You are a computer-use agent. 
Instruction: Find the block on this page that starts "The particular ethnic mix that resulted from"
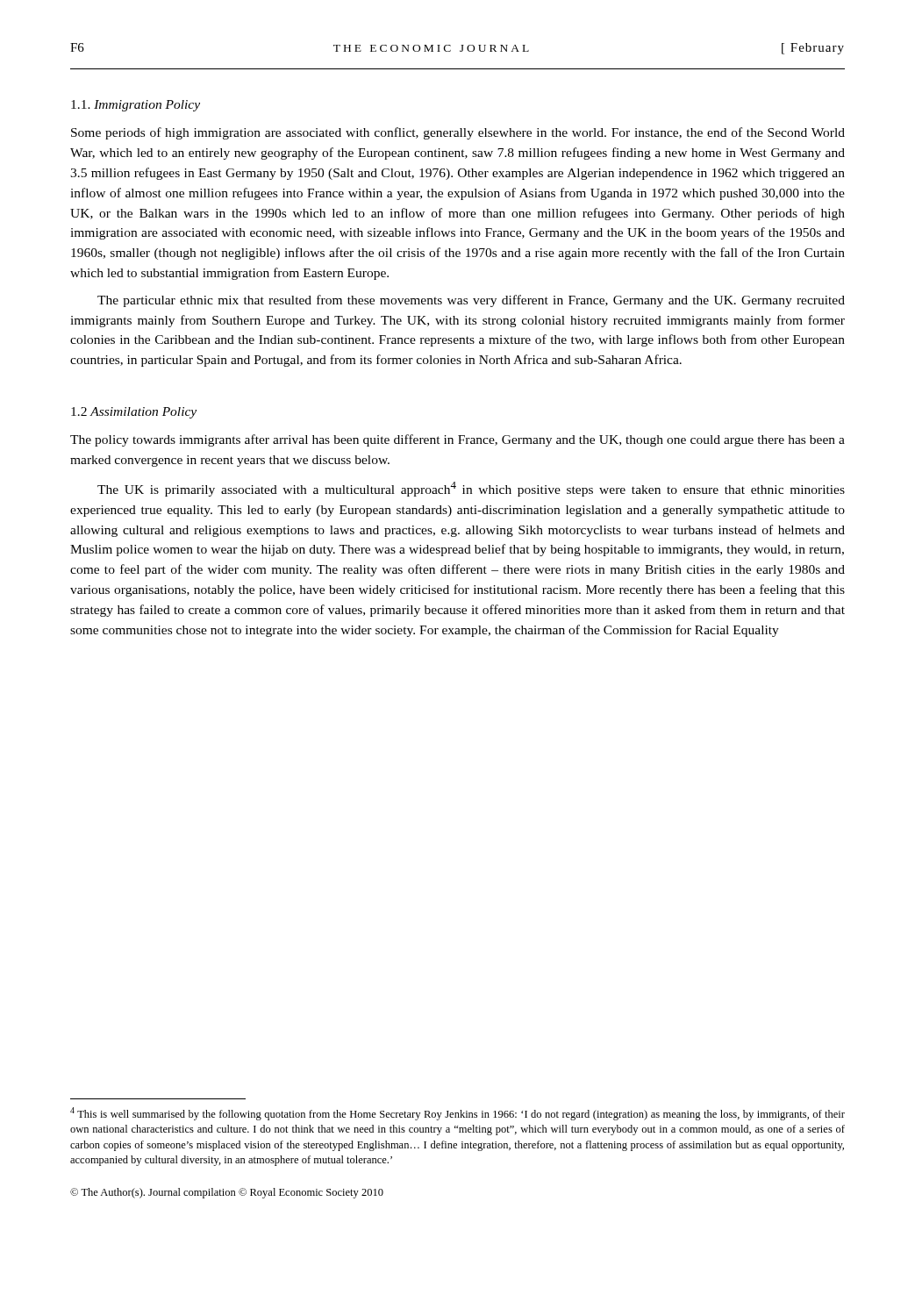(x=458, y=329)
